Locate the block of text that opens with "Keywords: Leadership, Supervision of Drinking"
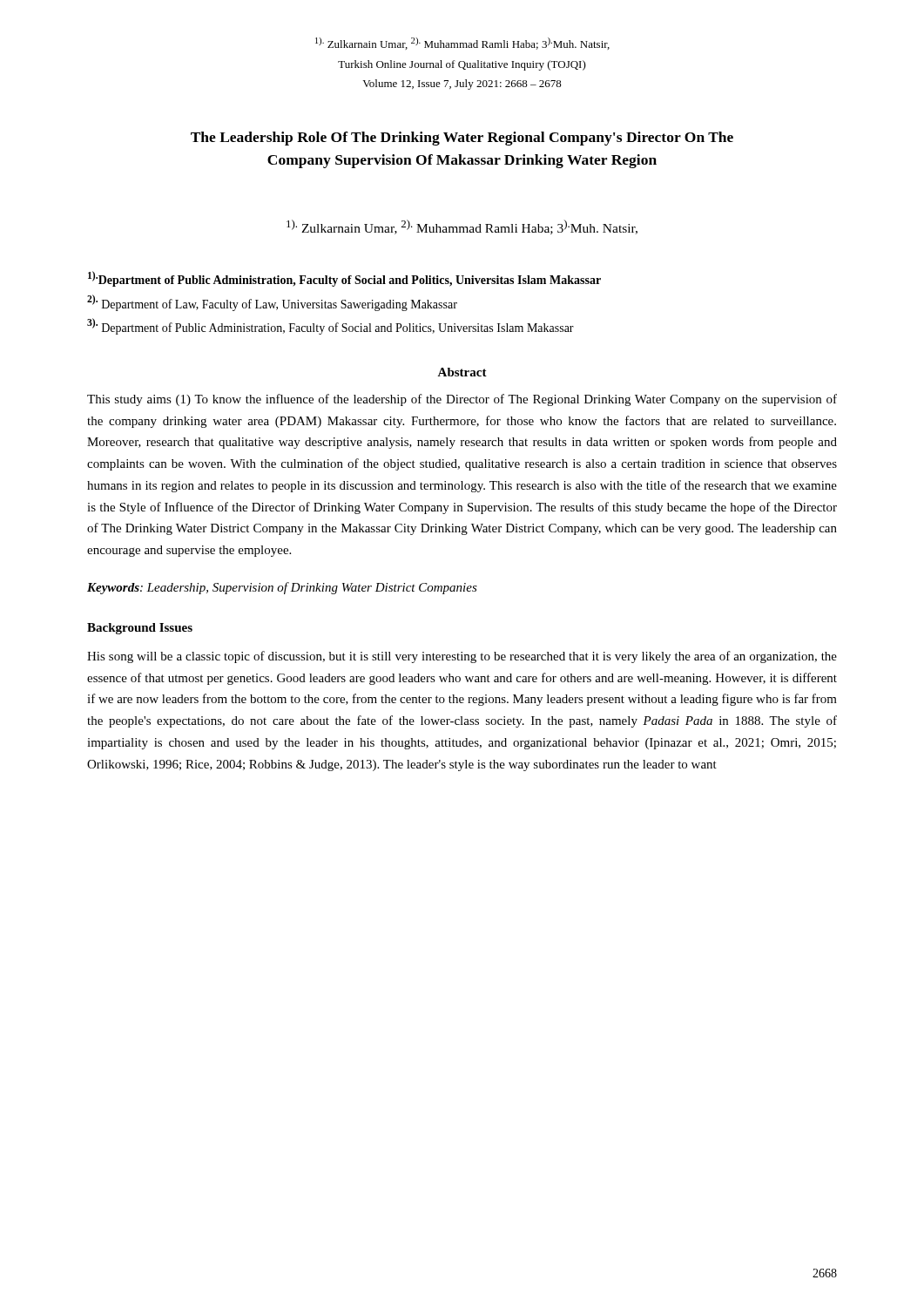 tap(282, 587)
